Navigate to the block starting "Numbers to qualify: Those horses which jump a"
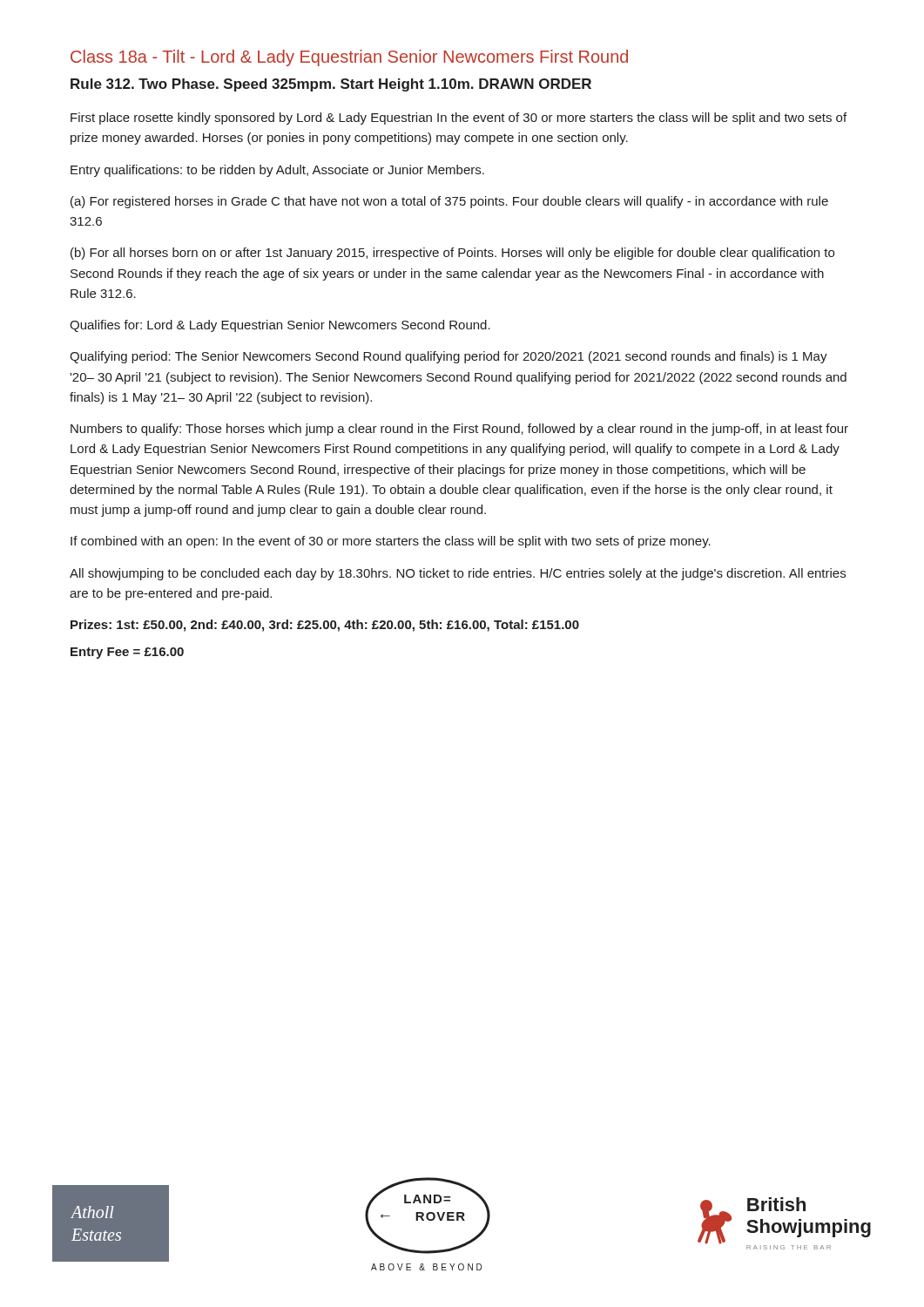 tap(459, 469)
